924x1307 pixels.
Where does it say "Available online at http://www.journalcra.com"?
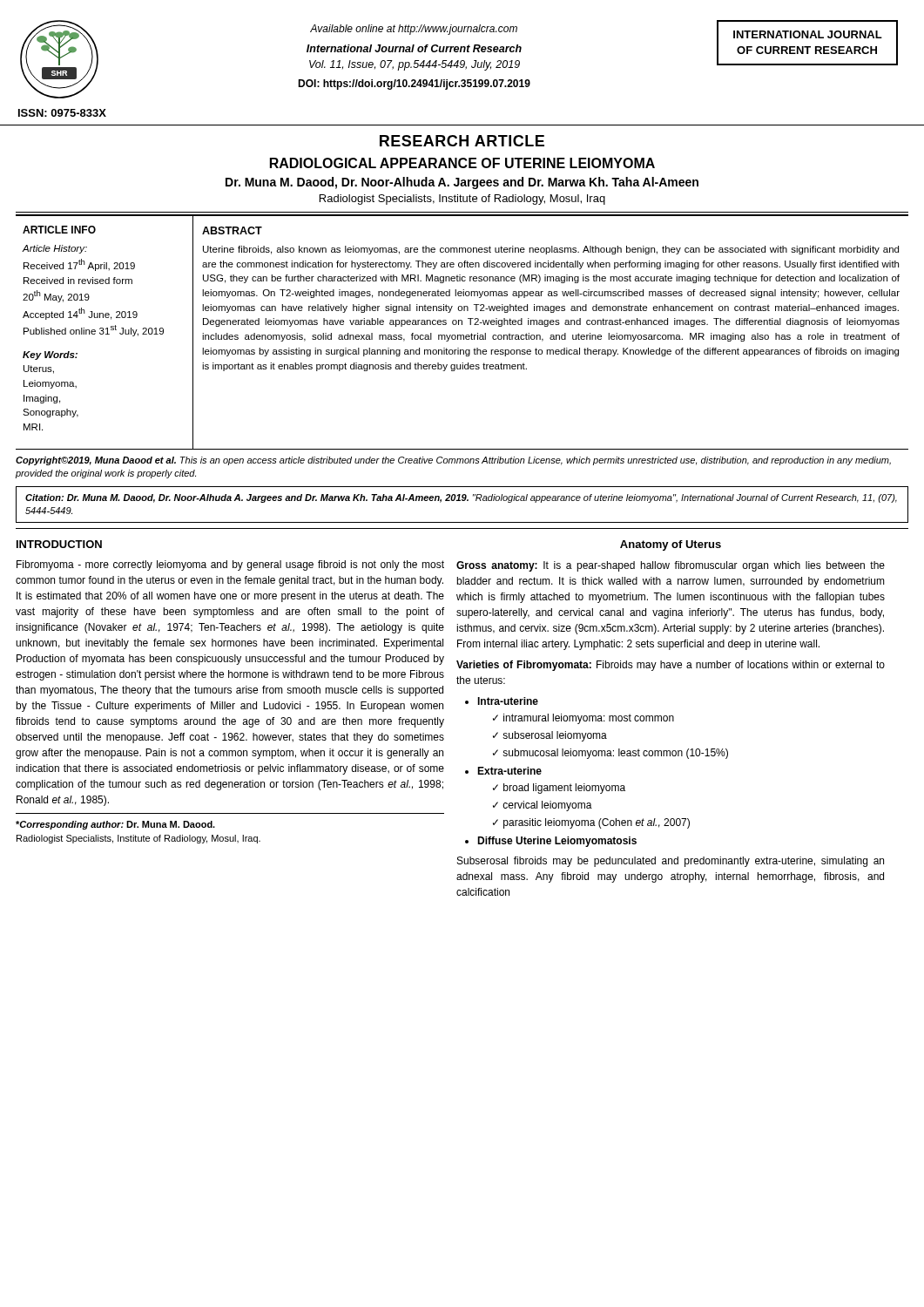click(414, 29)
